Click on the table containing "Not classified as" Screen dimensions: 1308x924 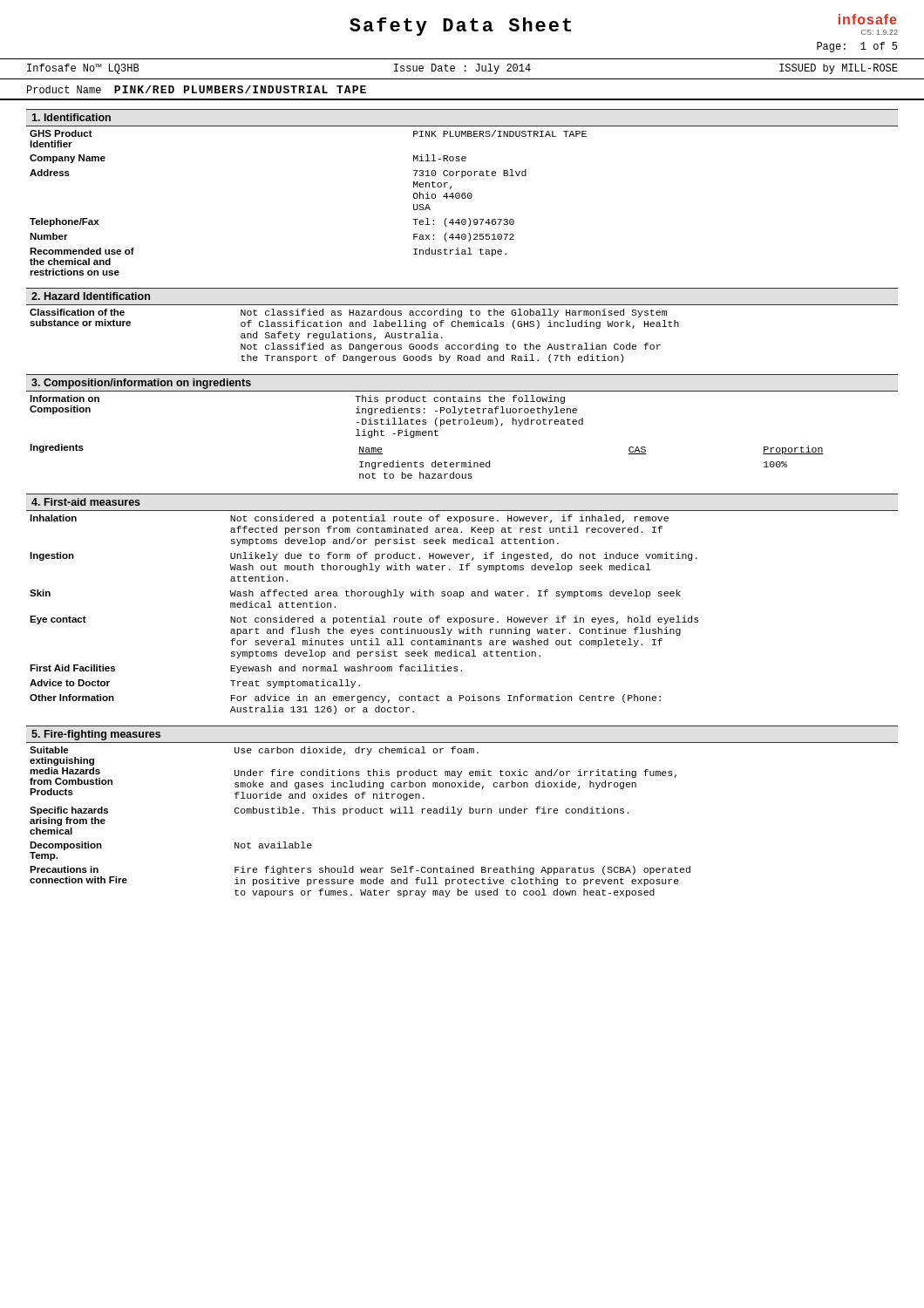pos(462,335)
